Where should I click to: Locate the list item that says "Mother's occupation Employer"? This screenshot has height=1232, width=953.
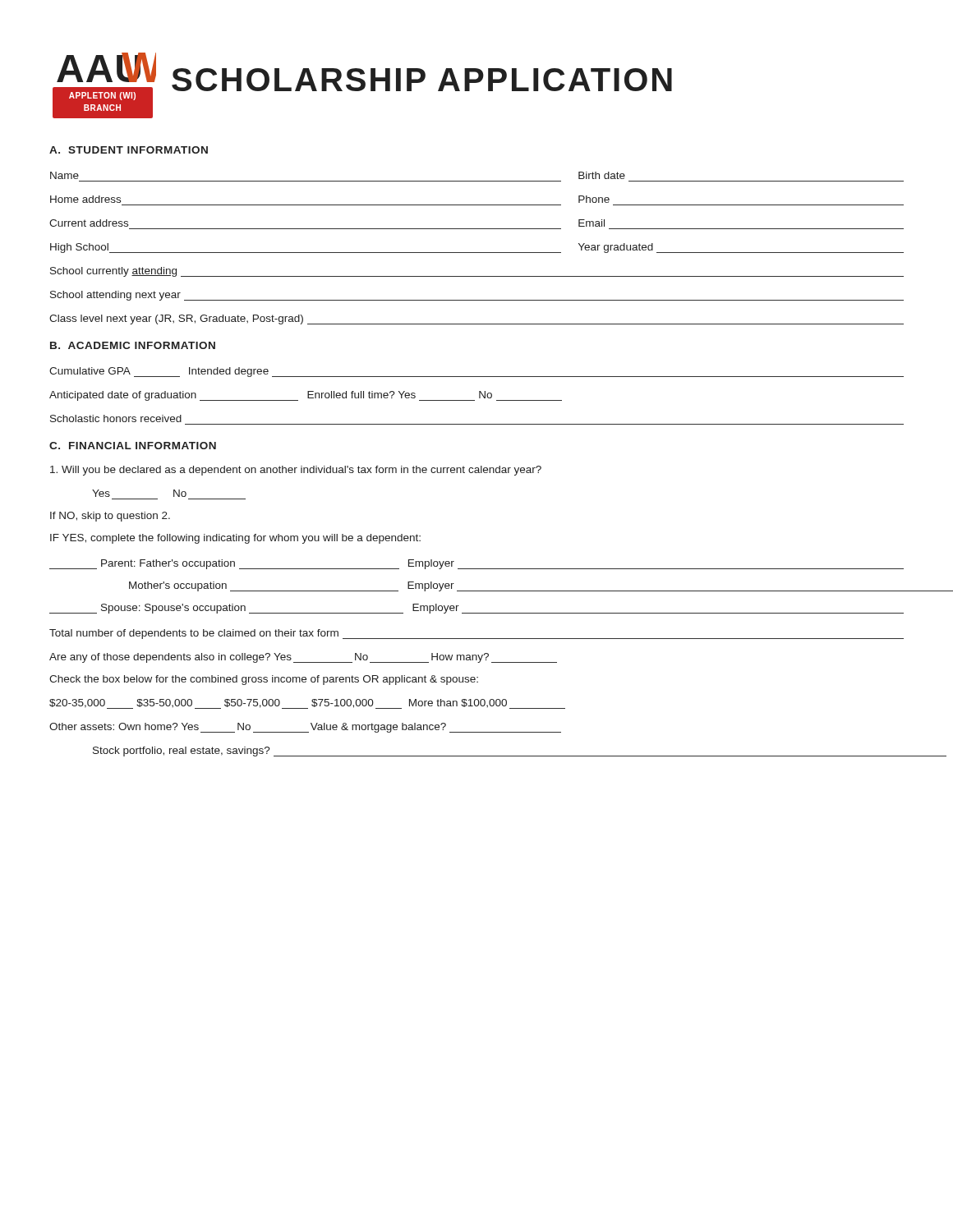pyautogui.click(x=541, y=584)
